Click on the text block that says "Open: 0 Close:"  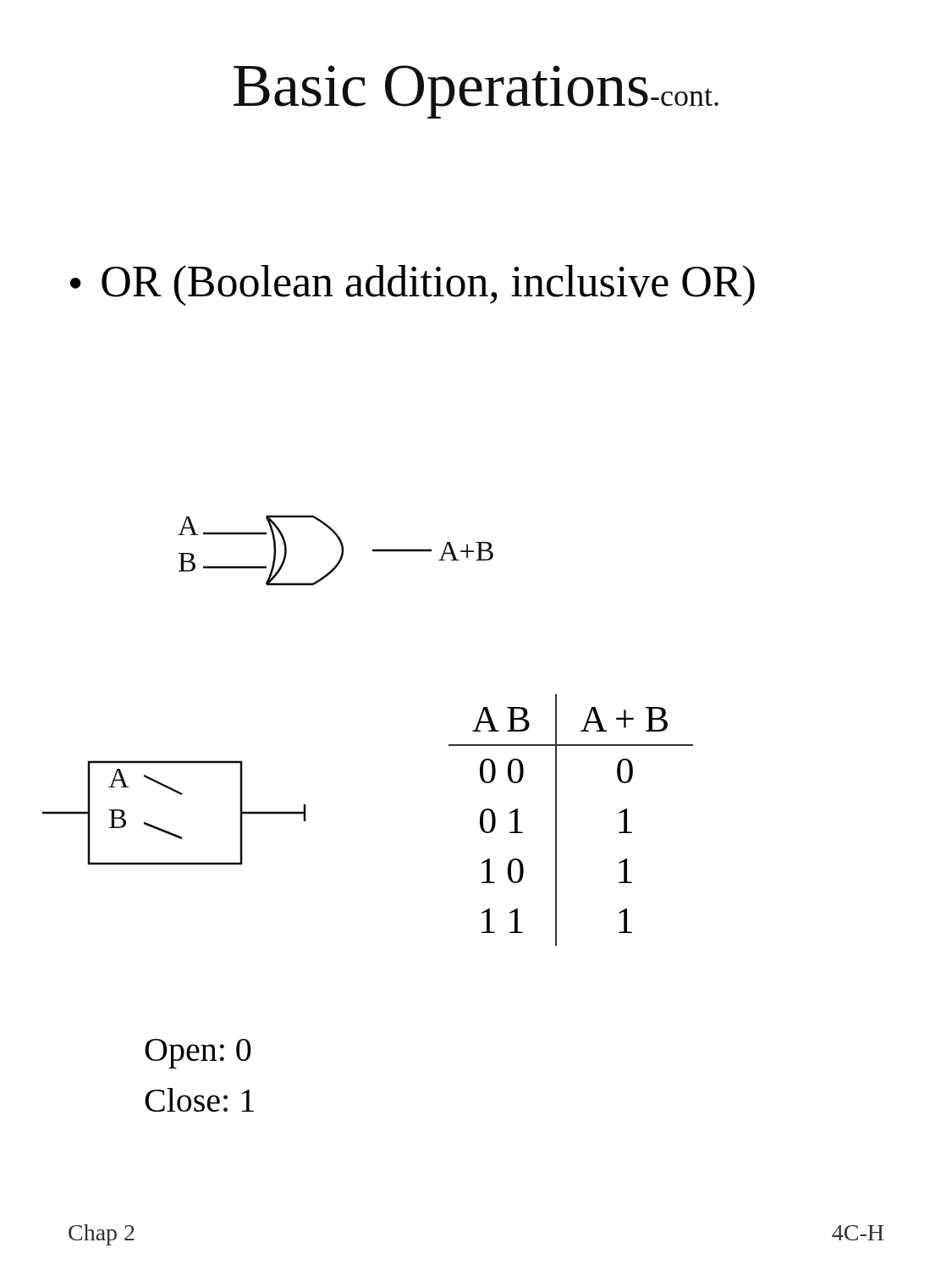(x=200, y=1075)
